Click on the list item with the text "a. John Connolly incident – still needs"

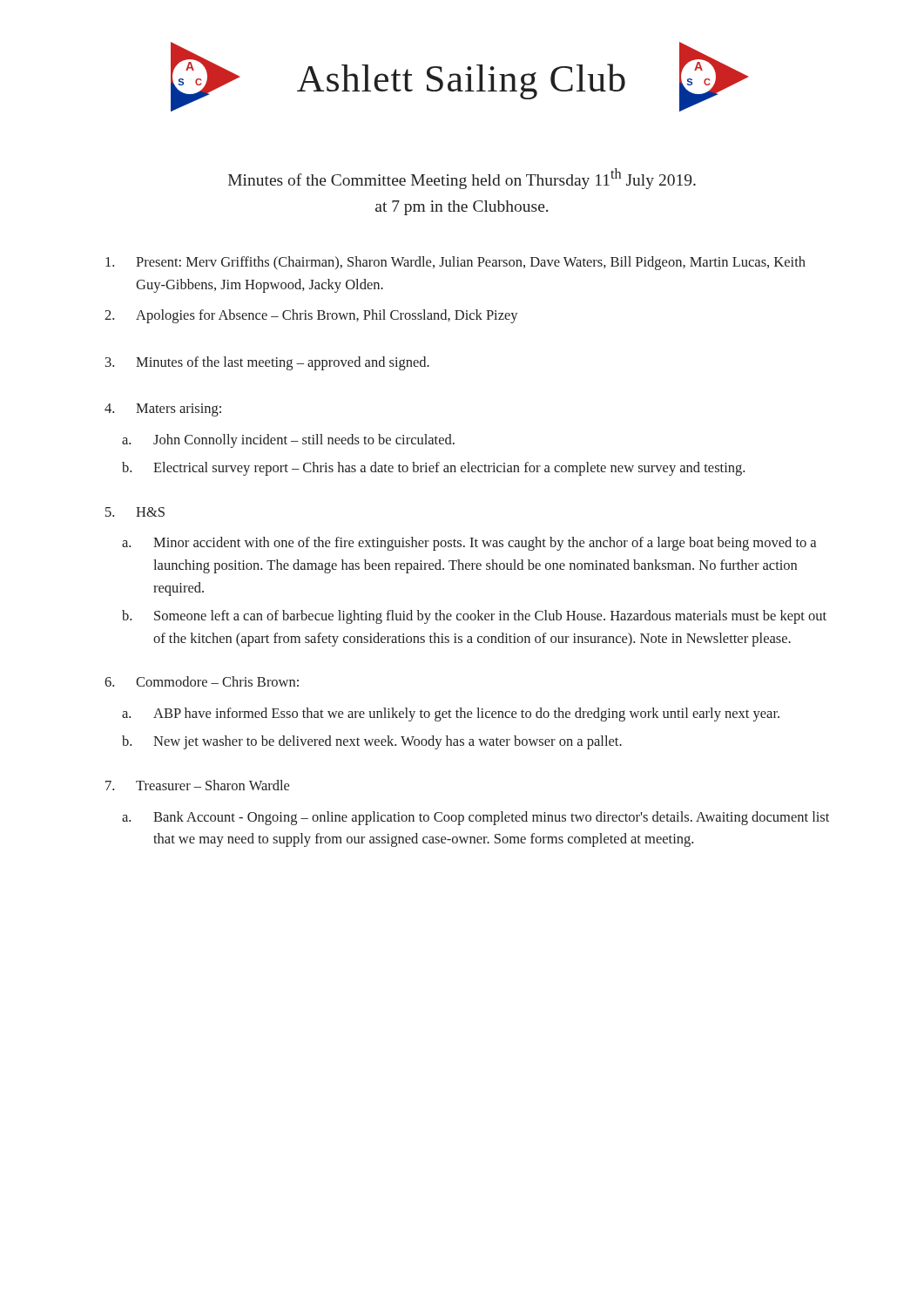(x=288, y=441)
